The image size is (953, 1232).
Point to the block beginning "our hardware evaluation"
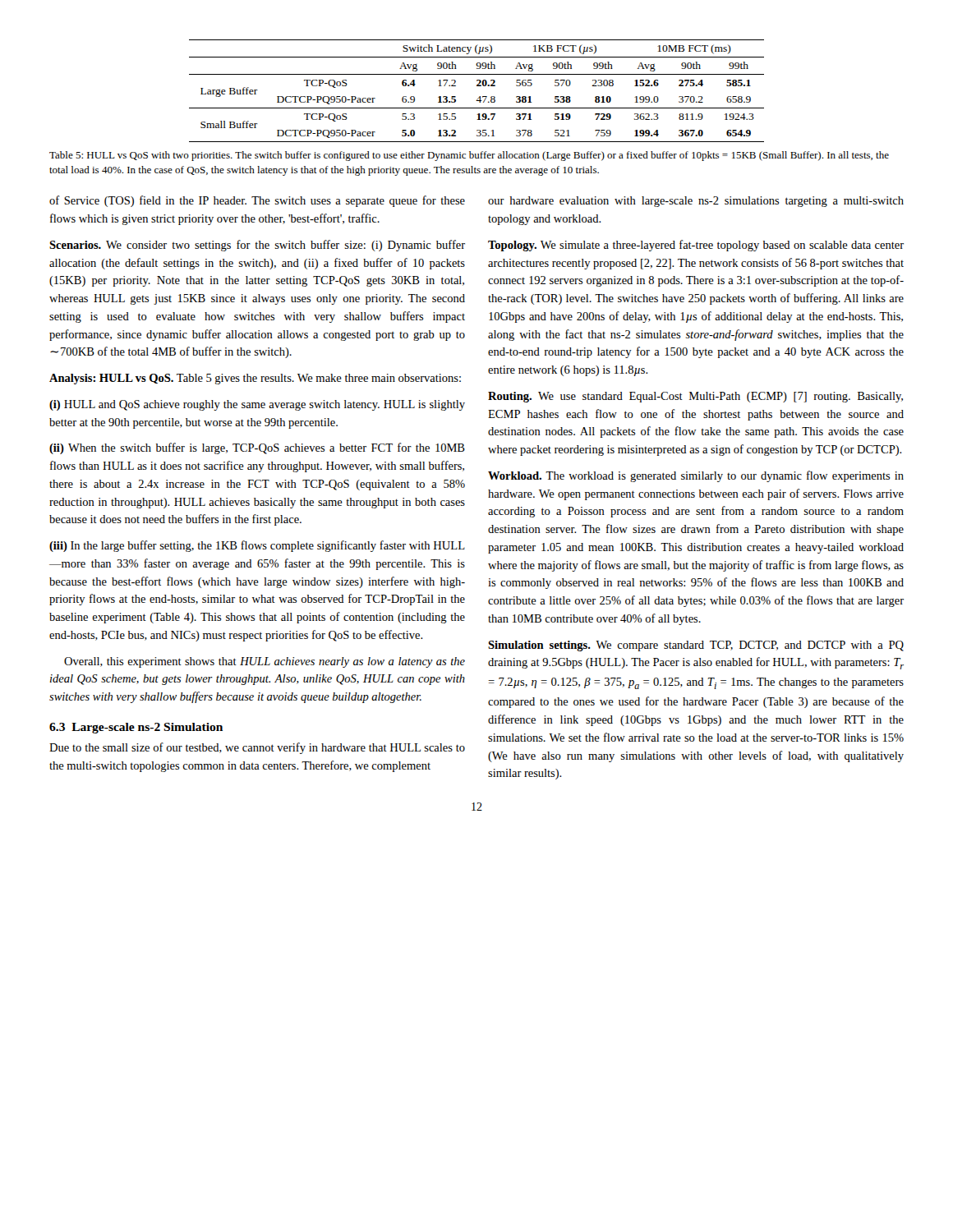[696, 210]
